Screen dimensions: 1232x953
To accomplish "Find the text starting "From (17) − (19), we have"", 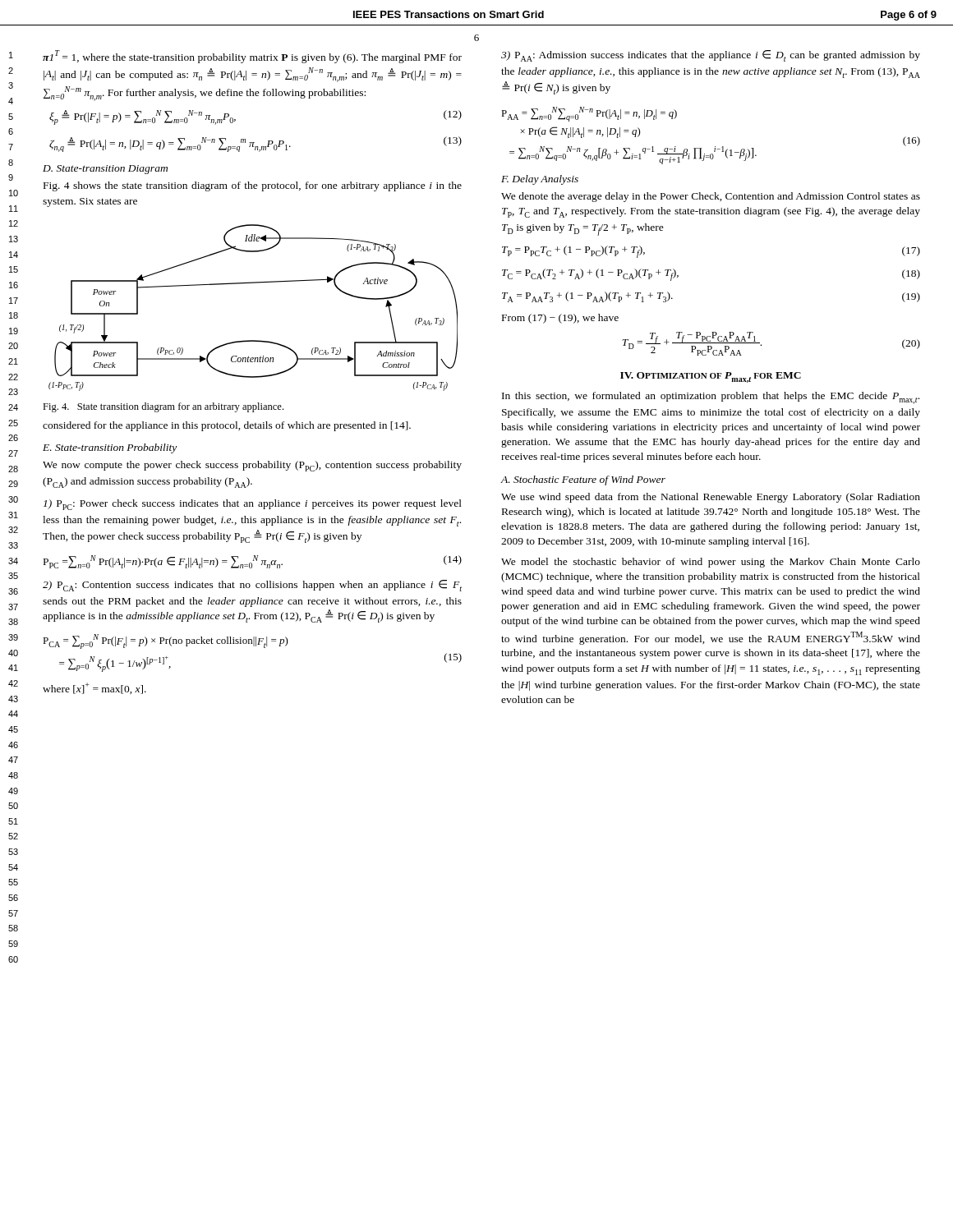I will click(x=560, y=317).
